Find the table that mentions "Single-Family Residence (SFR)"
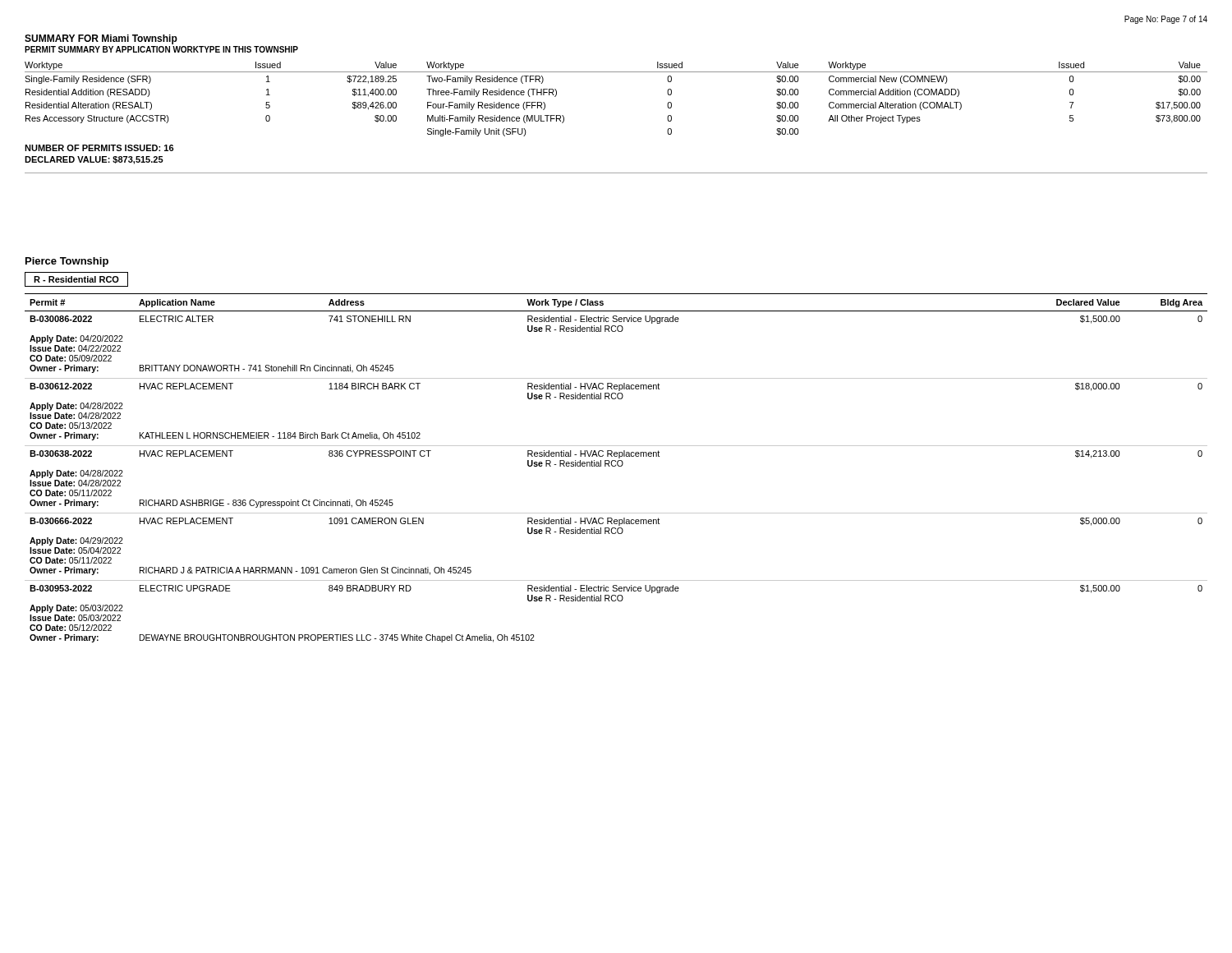 point(616,98)
